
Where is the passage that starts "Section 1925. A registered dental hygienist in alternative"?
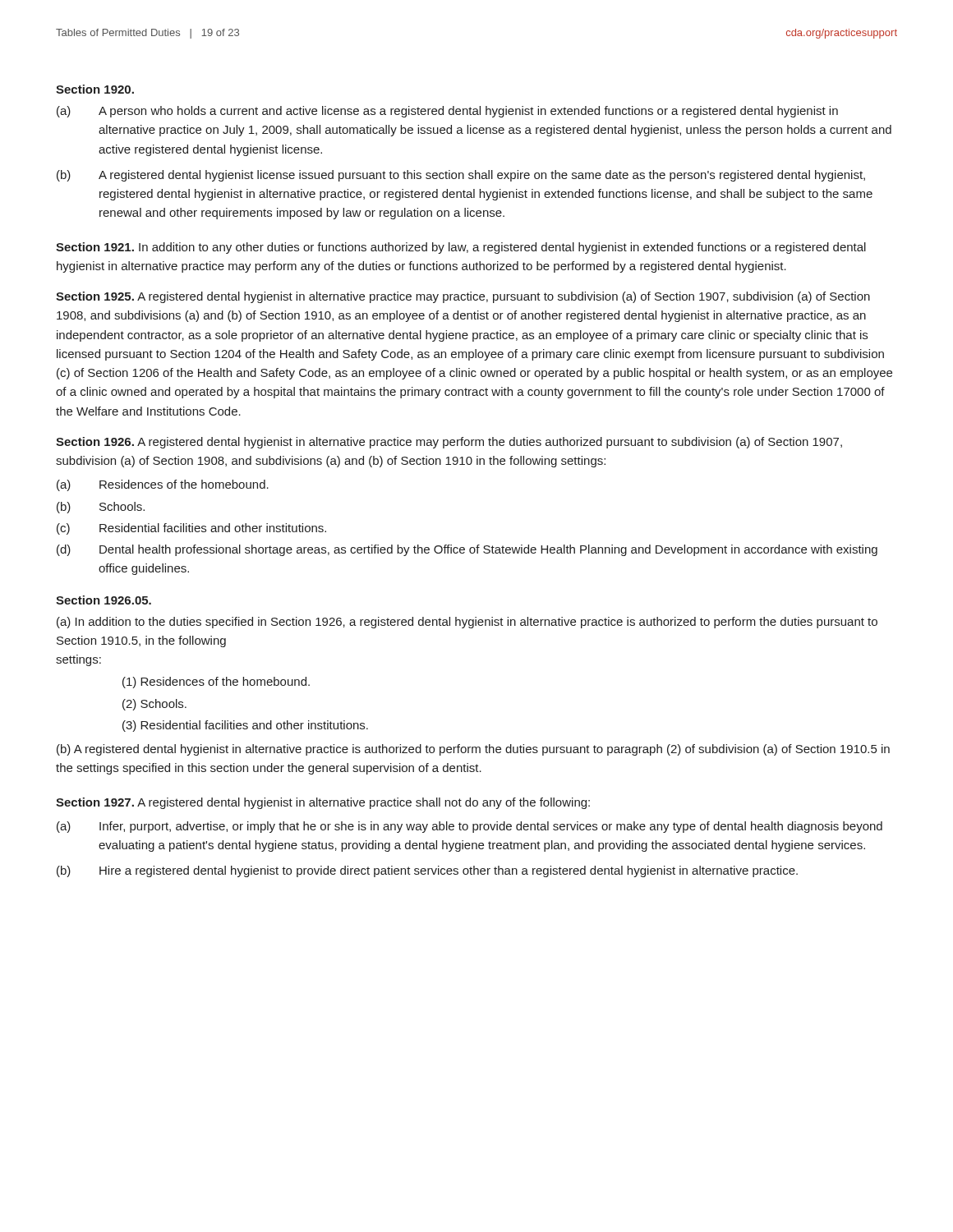click(x=474, y=353)
